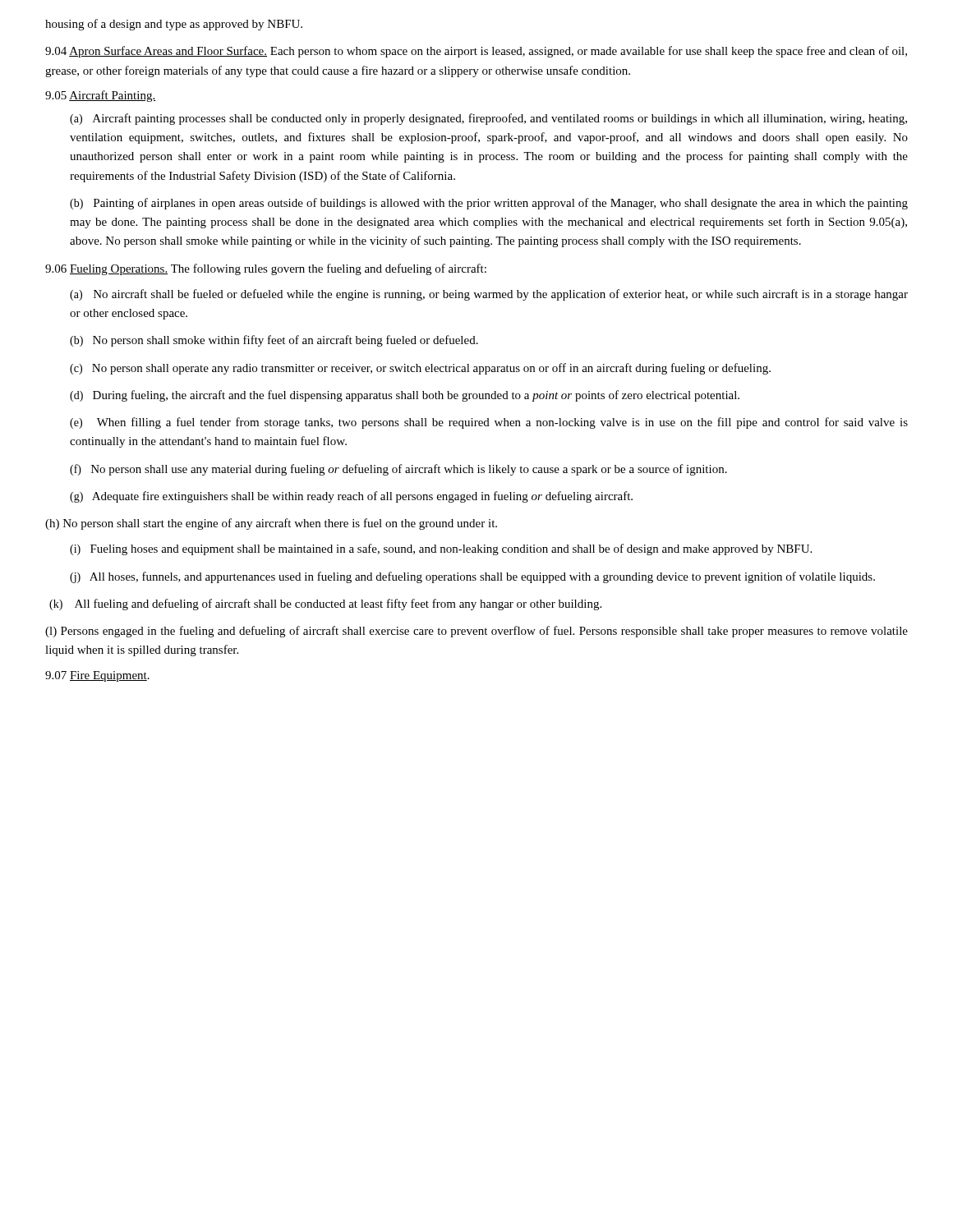Navigate to the text block starting "(d) During fueling, the aircraft and"
The height and width of the screenshot is (1232, 953).
click(x=405, y=395)
